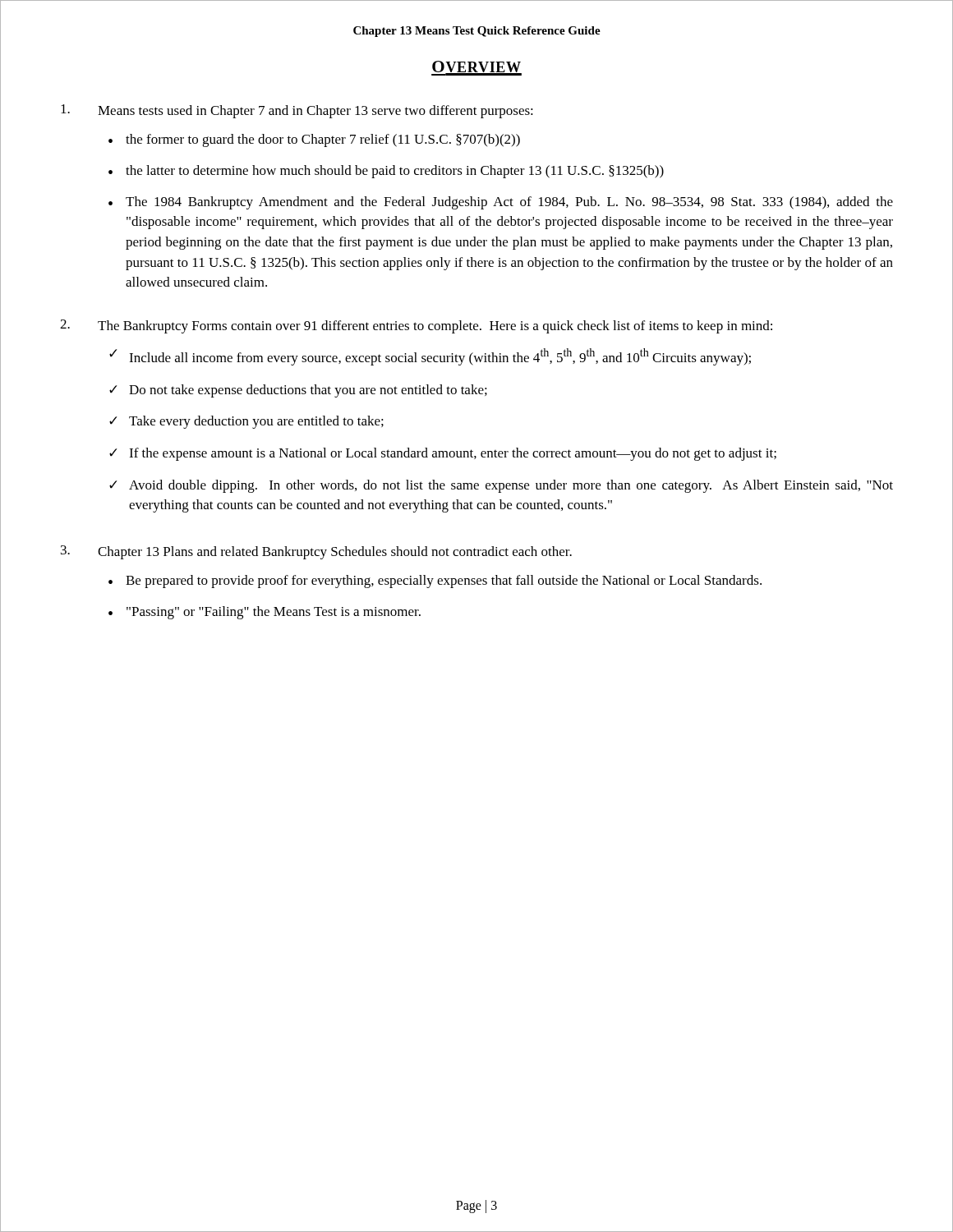The width and height of the screenshot is (953, 1232).
Task: Locate the region starting "• "Passing" or"
Action: (265, 613)
